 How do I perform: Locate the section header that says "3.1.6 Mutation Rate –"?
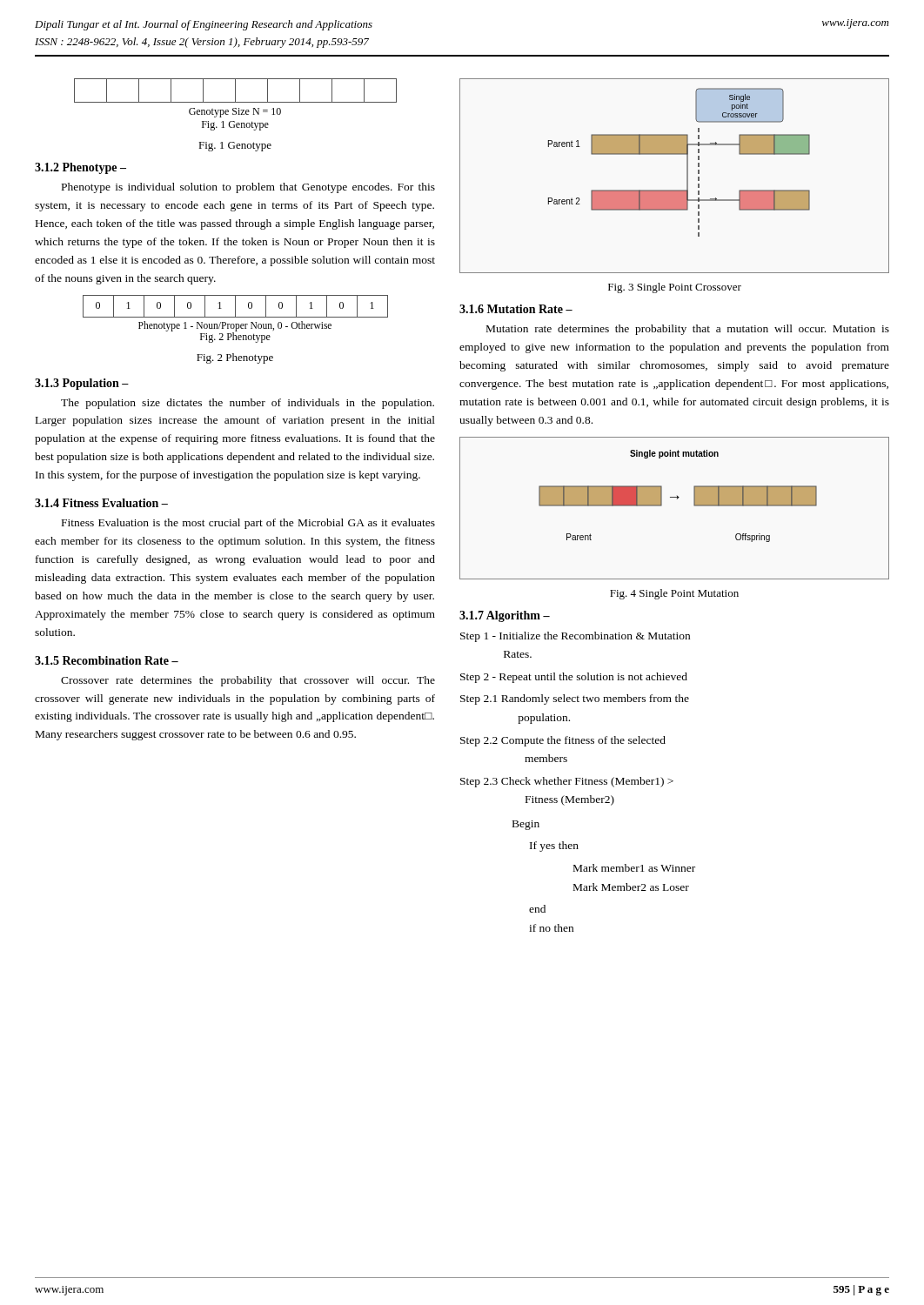coord(516,309)
